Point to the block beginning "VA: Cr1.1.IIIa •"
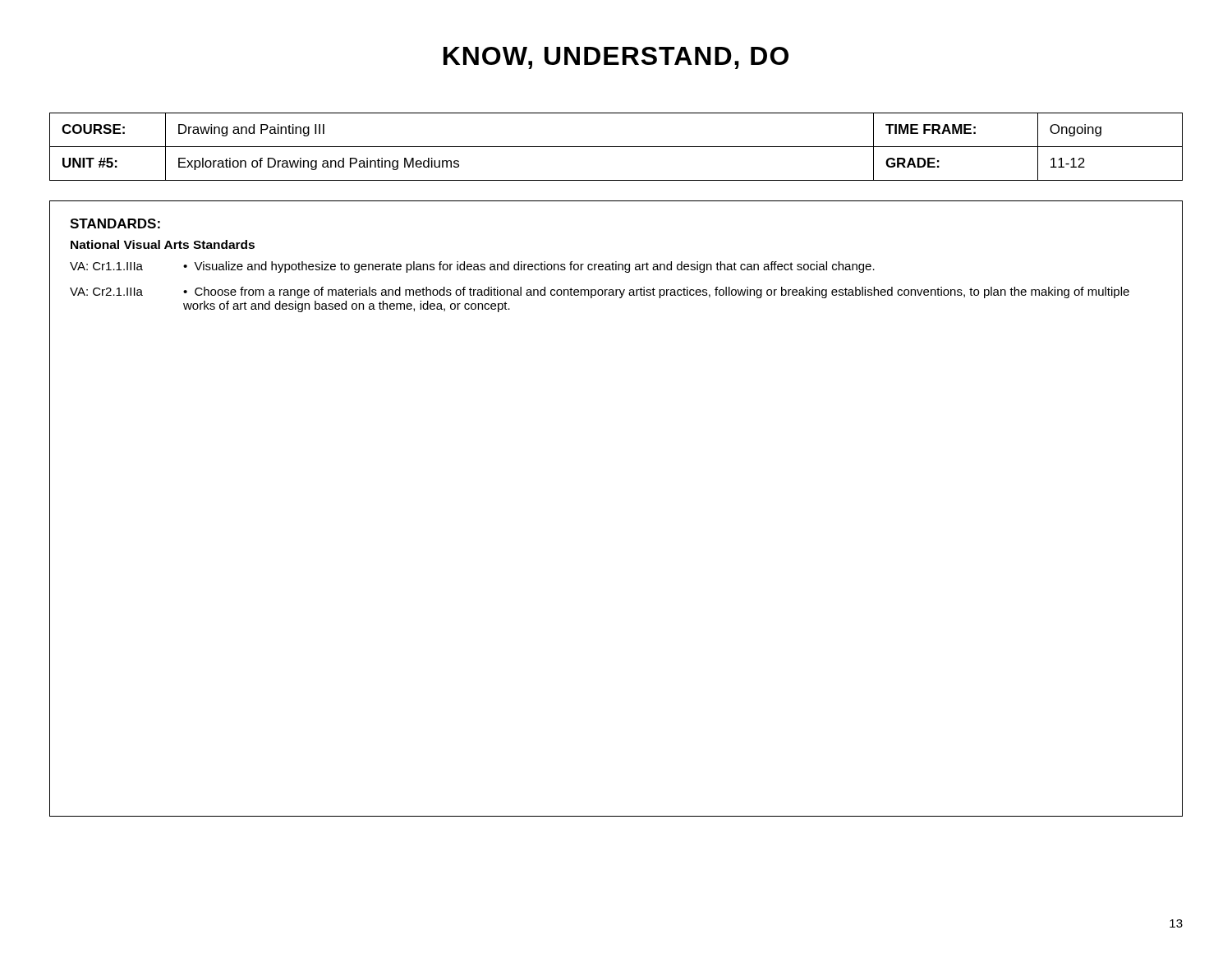This screenshot has height=953, width=1232. click(616, 266)
